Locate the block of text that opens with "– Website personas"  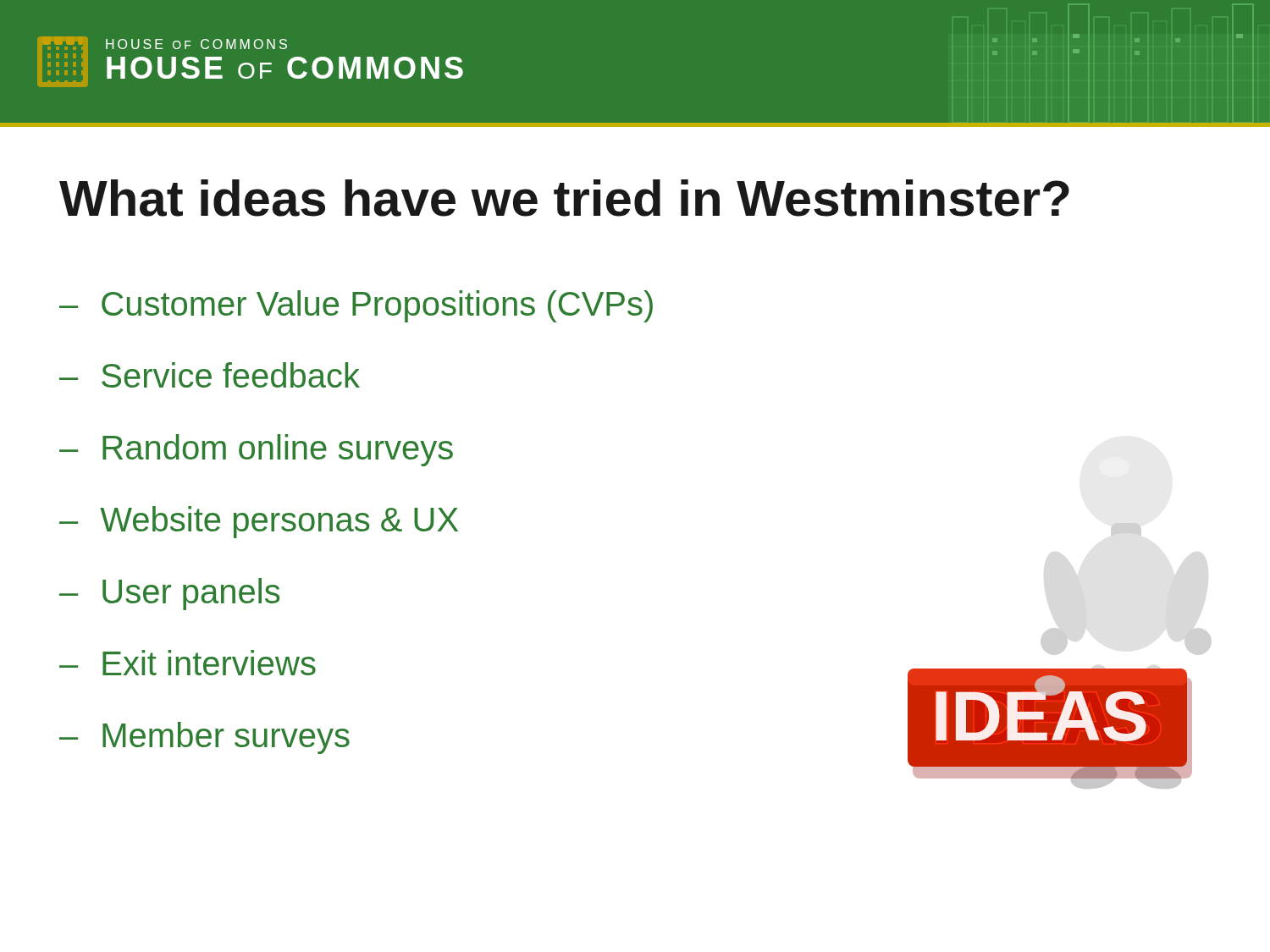(259, 520)
